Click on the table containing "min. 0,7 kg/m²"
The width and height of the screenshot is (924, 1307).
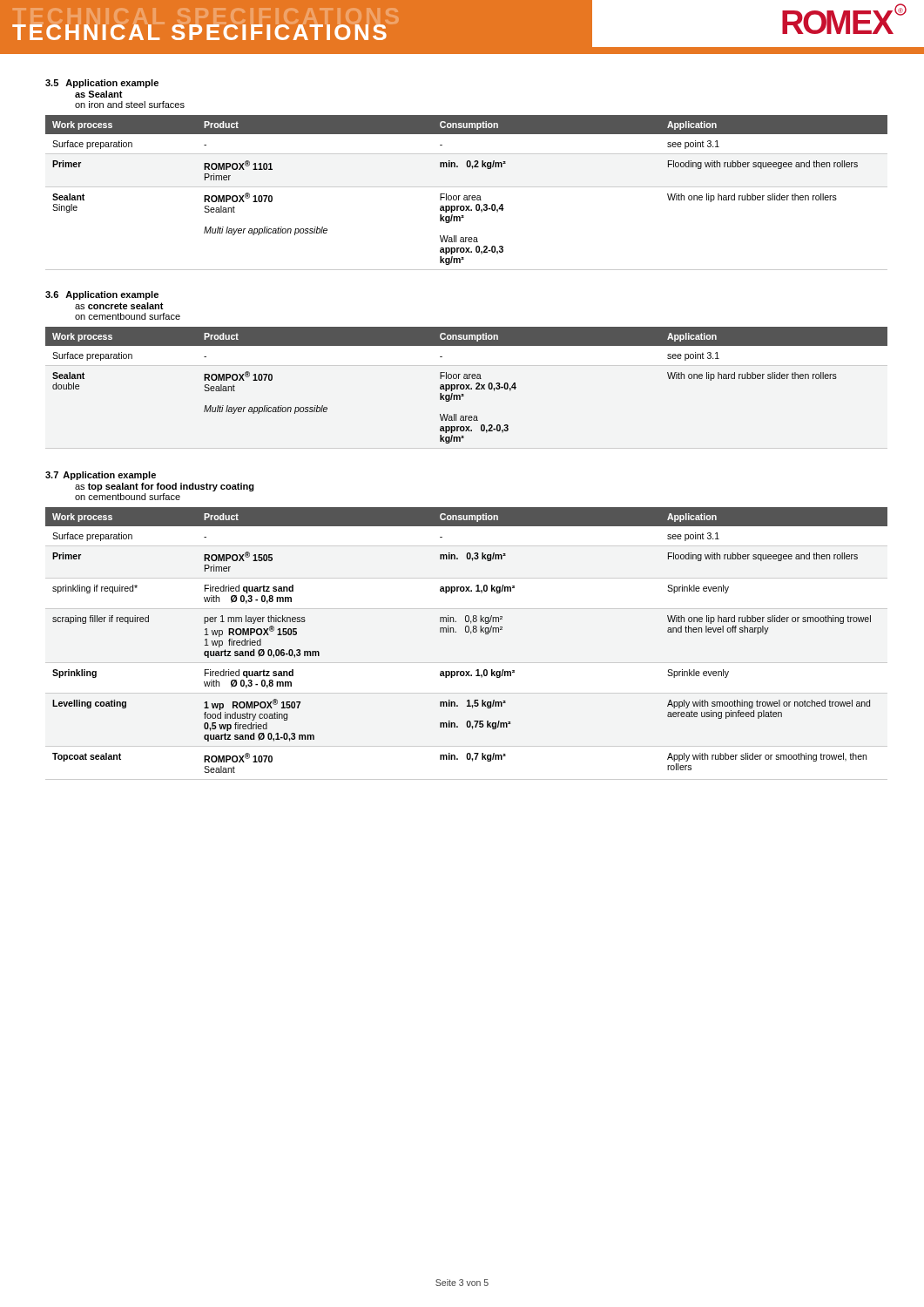(466, 643)
